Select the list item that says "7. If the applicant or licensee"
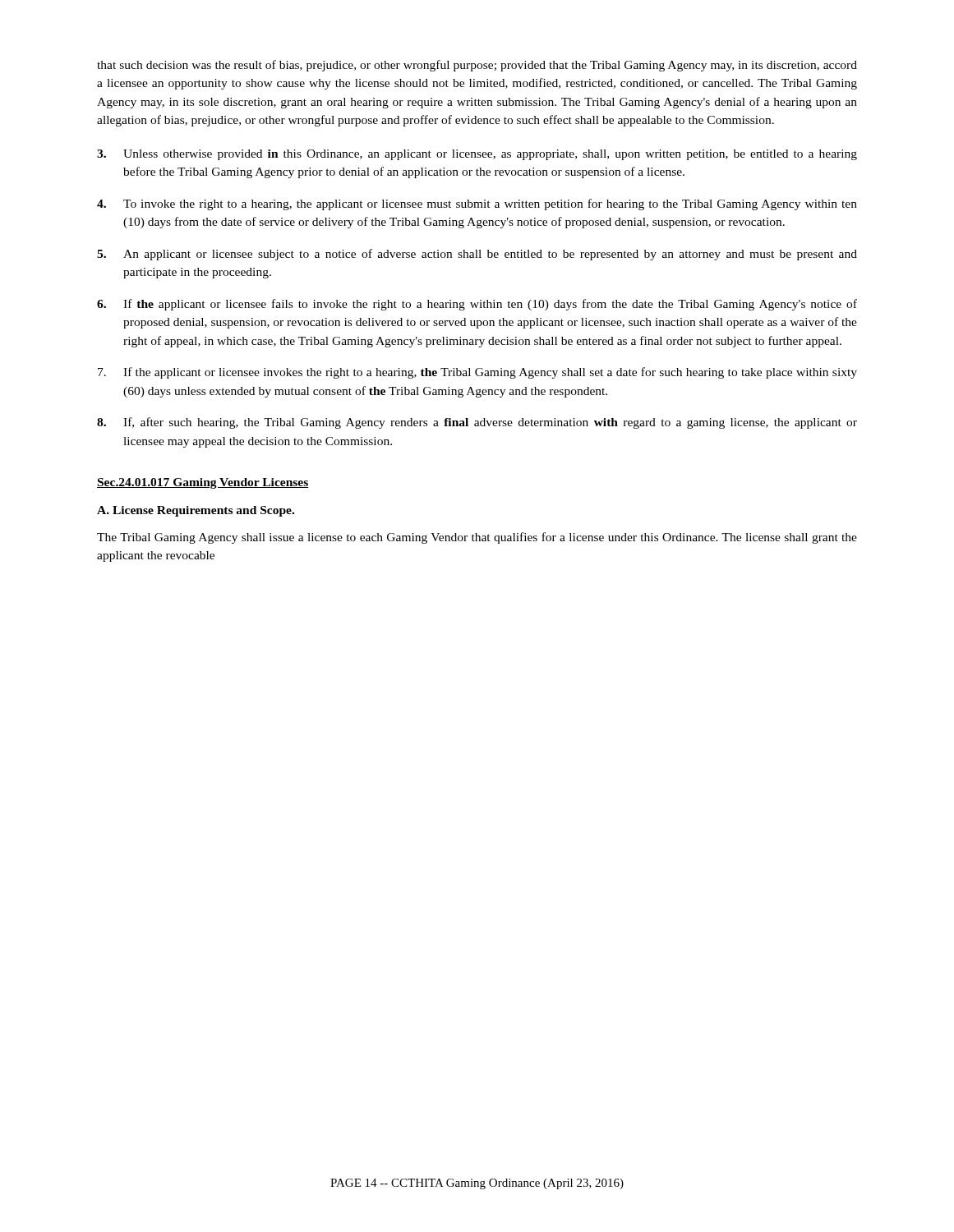 [x=477, y=382]
